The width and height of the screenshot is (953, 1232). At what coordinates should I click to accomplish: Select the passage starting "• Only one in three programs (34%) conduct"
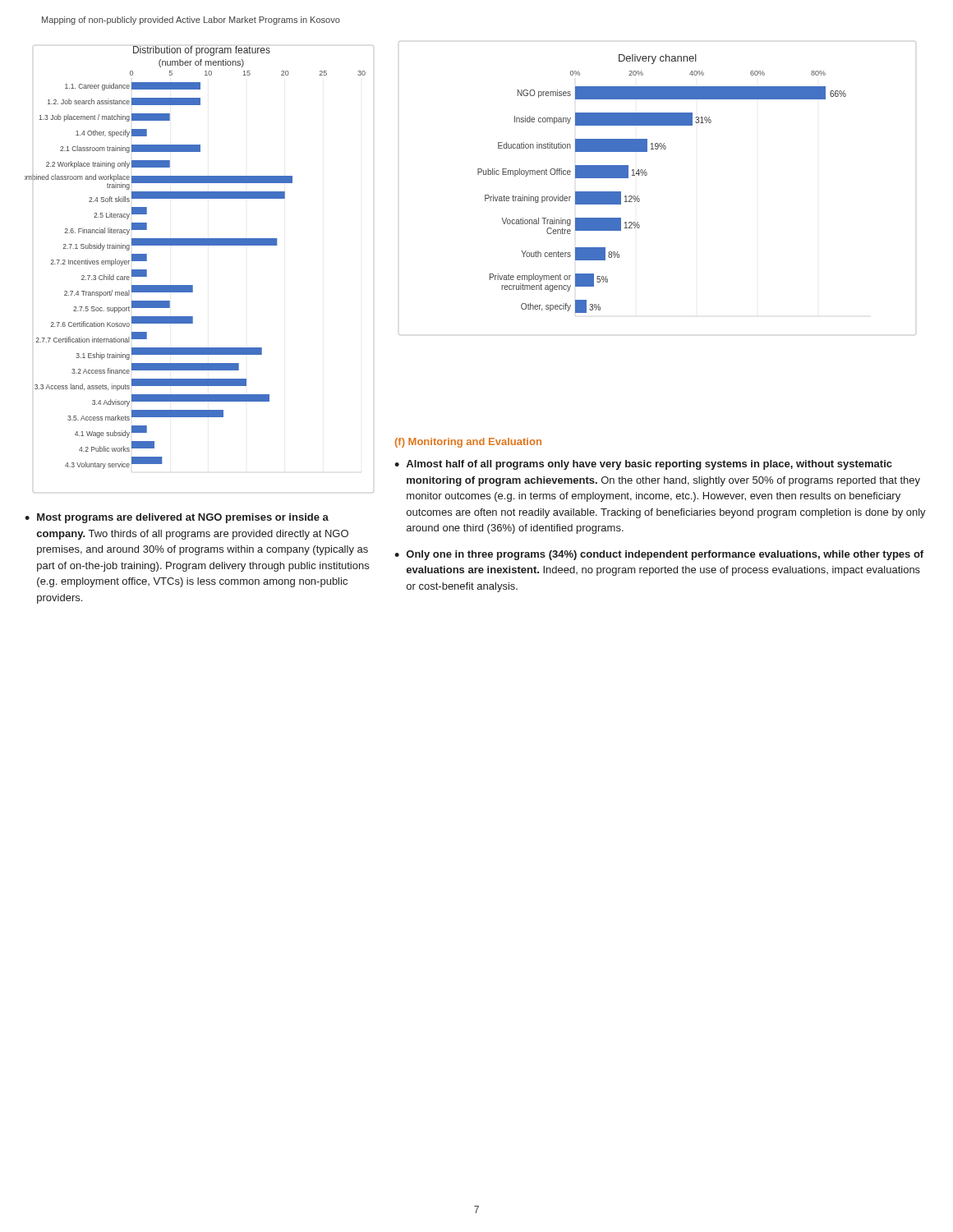point(661,570)
